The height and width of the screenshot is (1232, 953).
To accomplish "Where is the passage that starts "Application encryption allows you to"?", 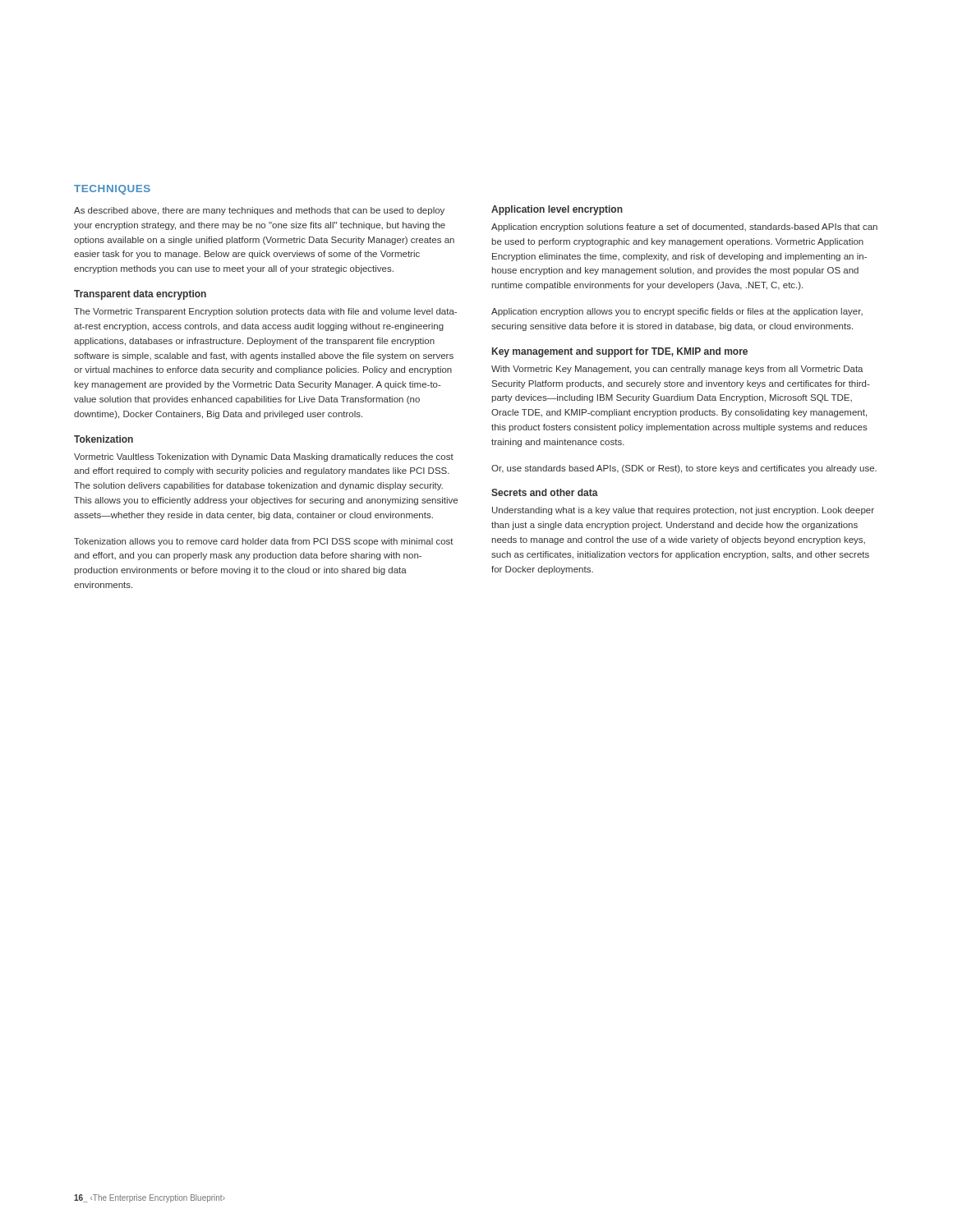I will pos(685,319).
